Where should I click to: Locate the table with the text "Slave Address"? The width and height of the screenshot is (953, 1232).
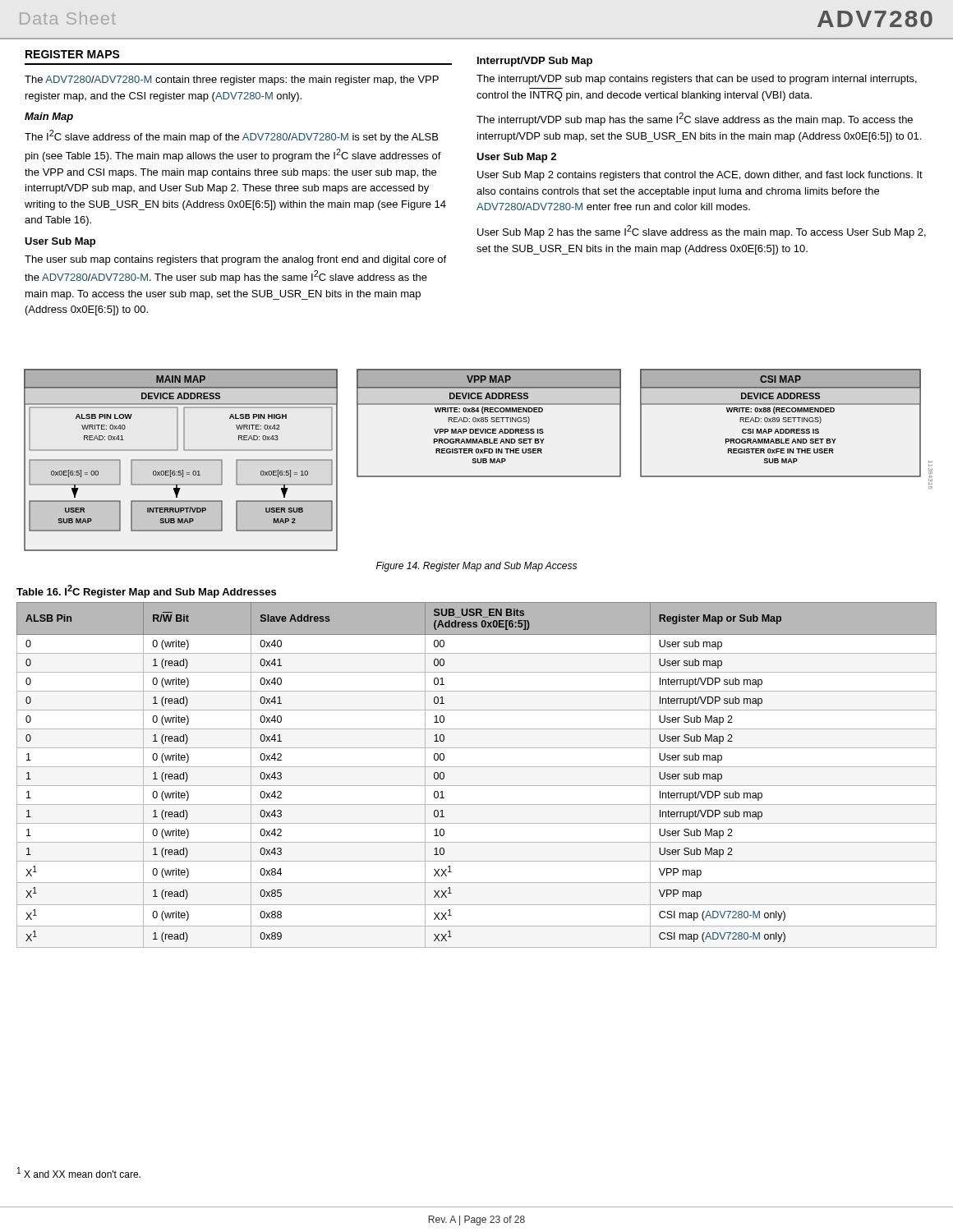[x=476, y=765]
